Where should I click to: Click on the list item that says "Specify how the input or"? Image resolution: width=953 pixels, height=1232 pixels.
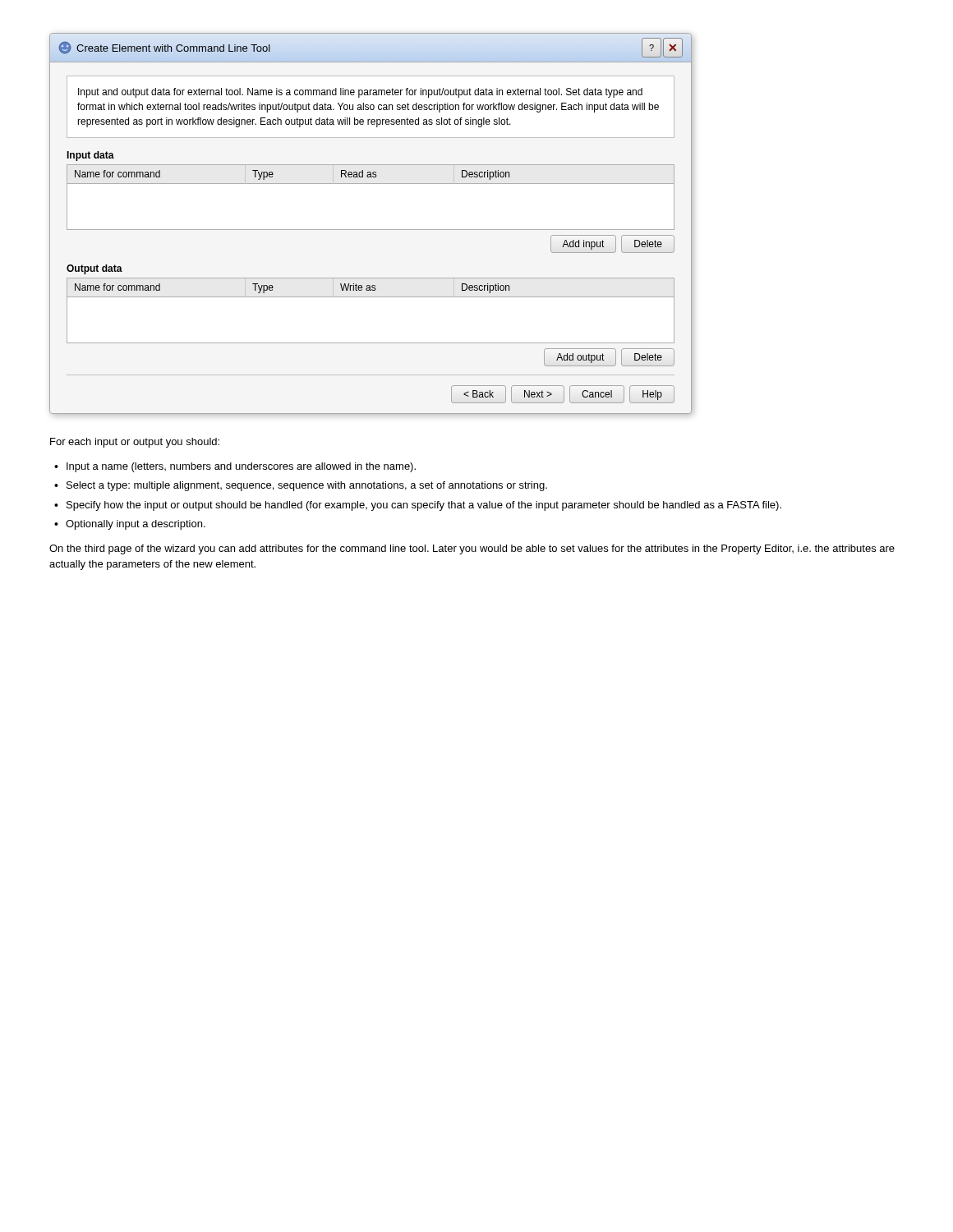(424, 504)
